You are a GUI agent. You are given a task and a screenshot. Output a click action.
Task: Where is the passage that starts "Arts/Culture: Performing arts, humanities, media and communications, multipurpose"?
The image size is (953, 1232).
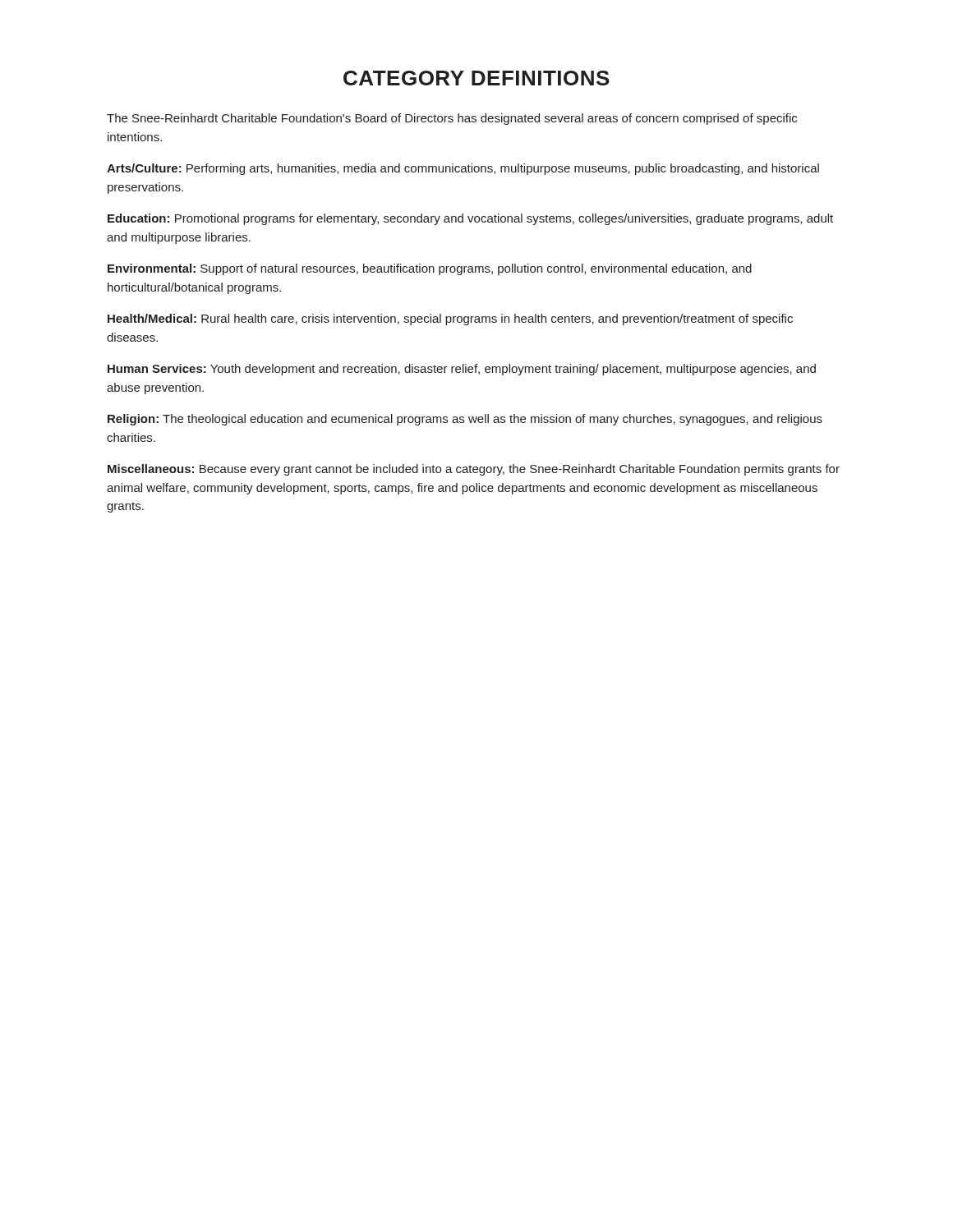point(463,177)
